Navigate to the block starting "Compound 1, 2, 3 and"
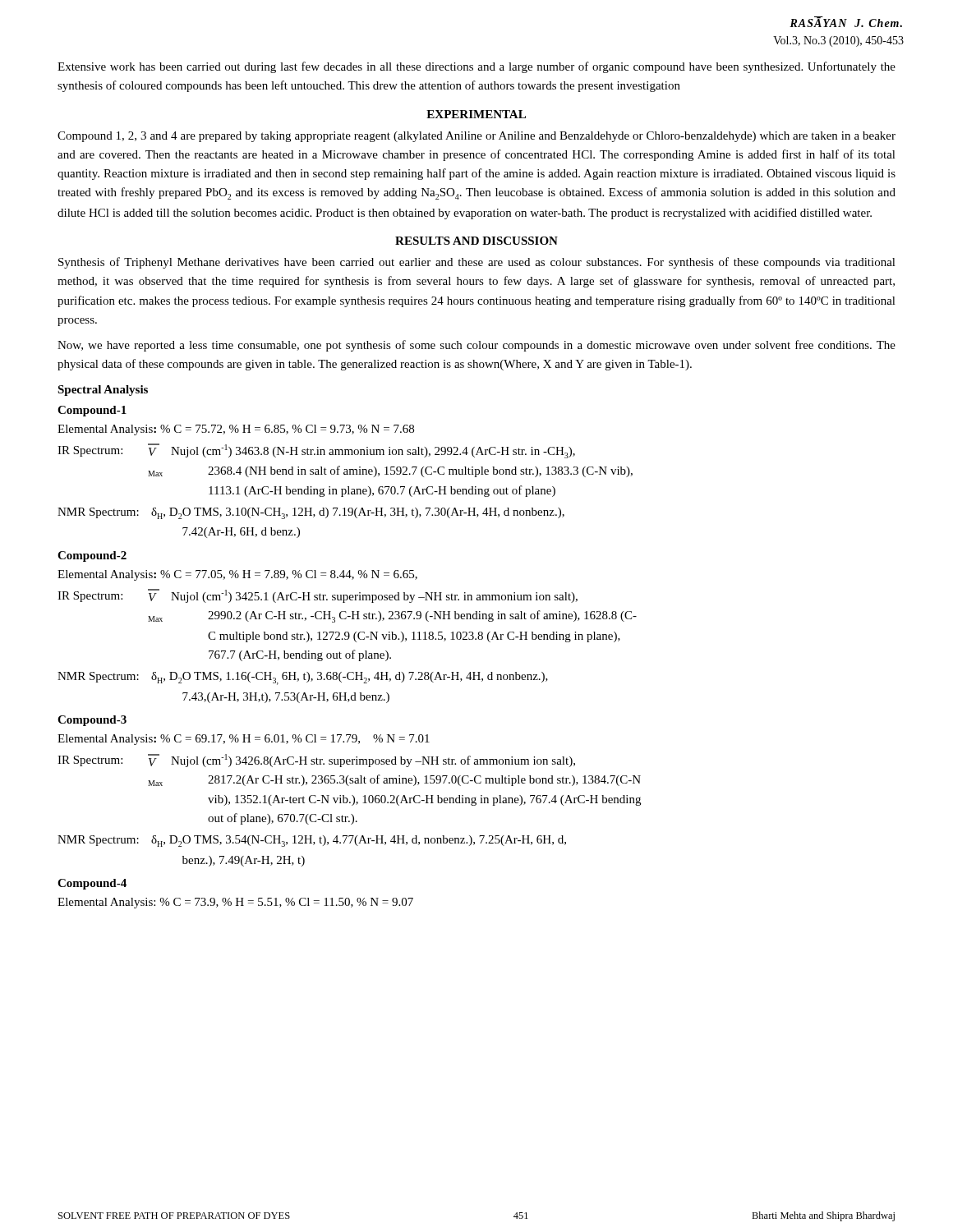Image resolution: width=953 pixels, height=1232 pixels. (x=476, y=174)
